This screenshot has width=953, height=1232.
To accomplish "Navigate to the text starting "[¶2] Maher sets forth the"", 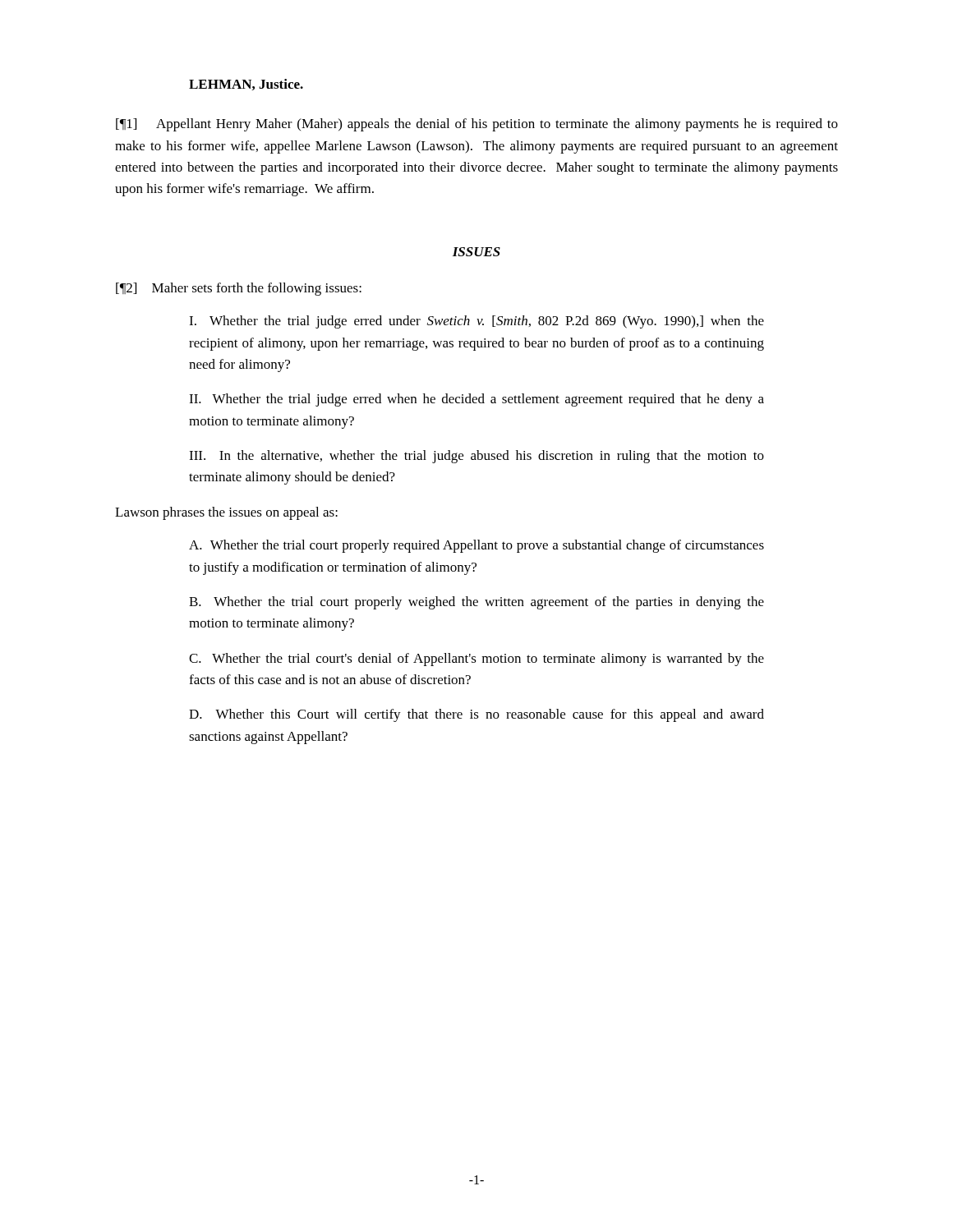I will pos(239,288).
